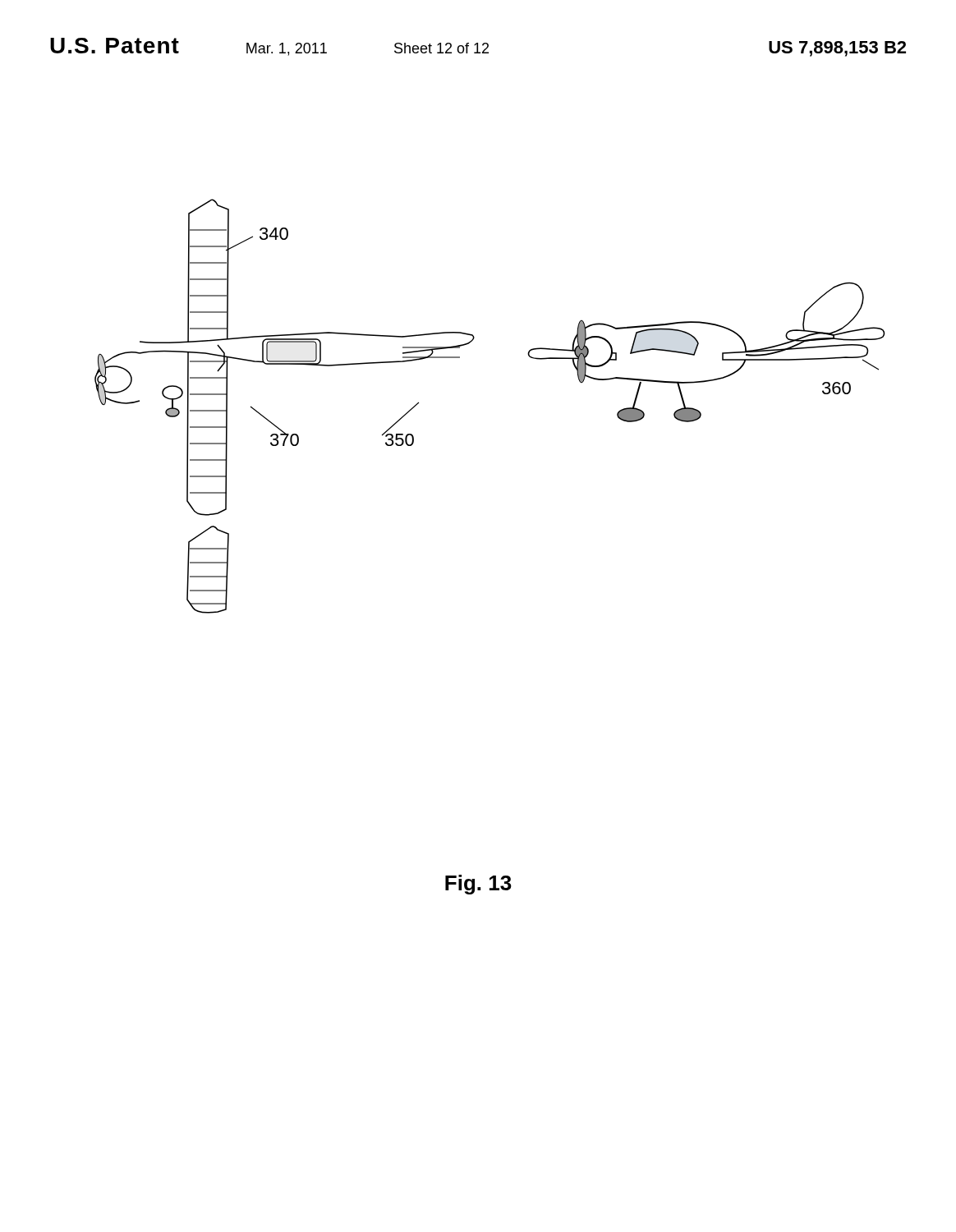Click on the engineering diagram
The width and height of the screenshot is (956, 1232).
(x=476, y=402)
